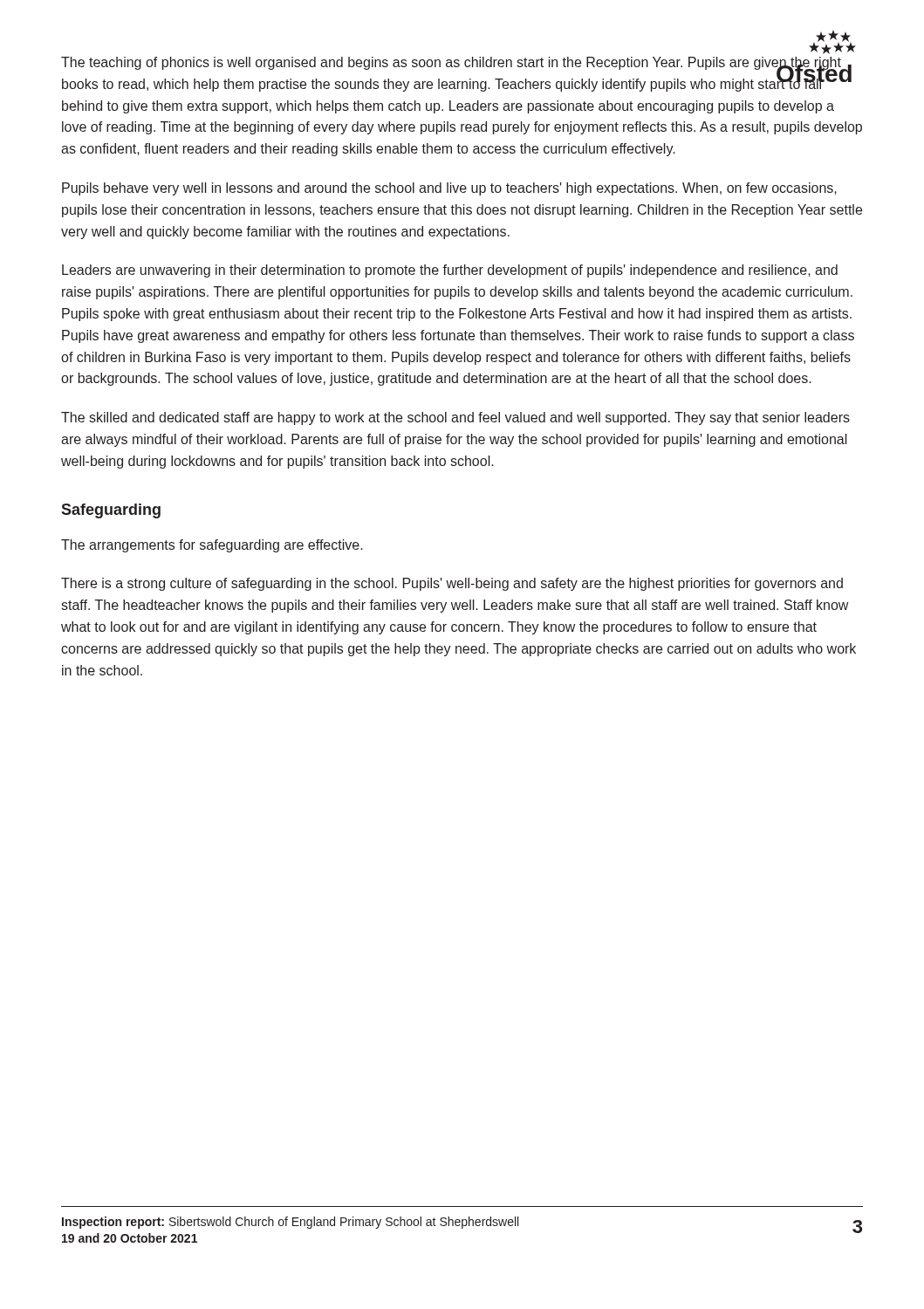The width and height of the screenshot is (924, 1309).
Task: Click on the logo
Action: point(828,67)
